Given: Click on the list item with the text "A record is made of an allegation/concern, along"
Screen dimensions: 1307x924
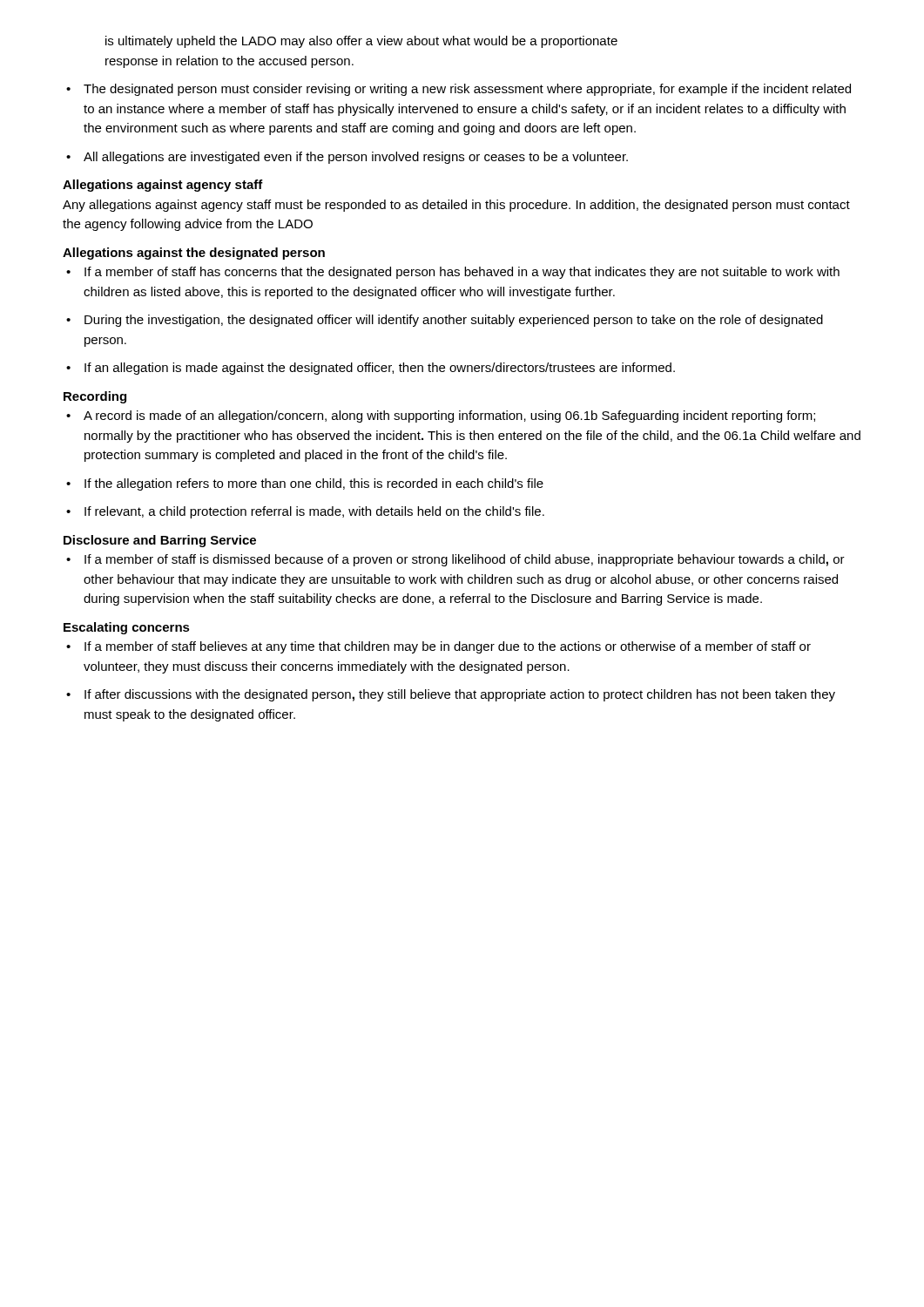Looking at the screenshot, I should point(472,435).
